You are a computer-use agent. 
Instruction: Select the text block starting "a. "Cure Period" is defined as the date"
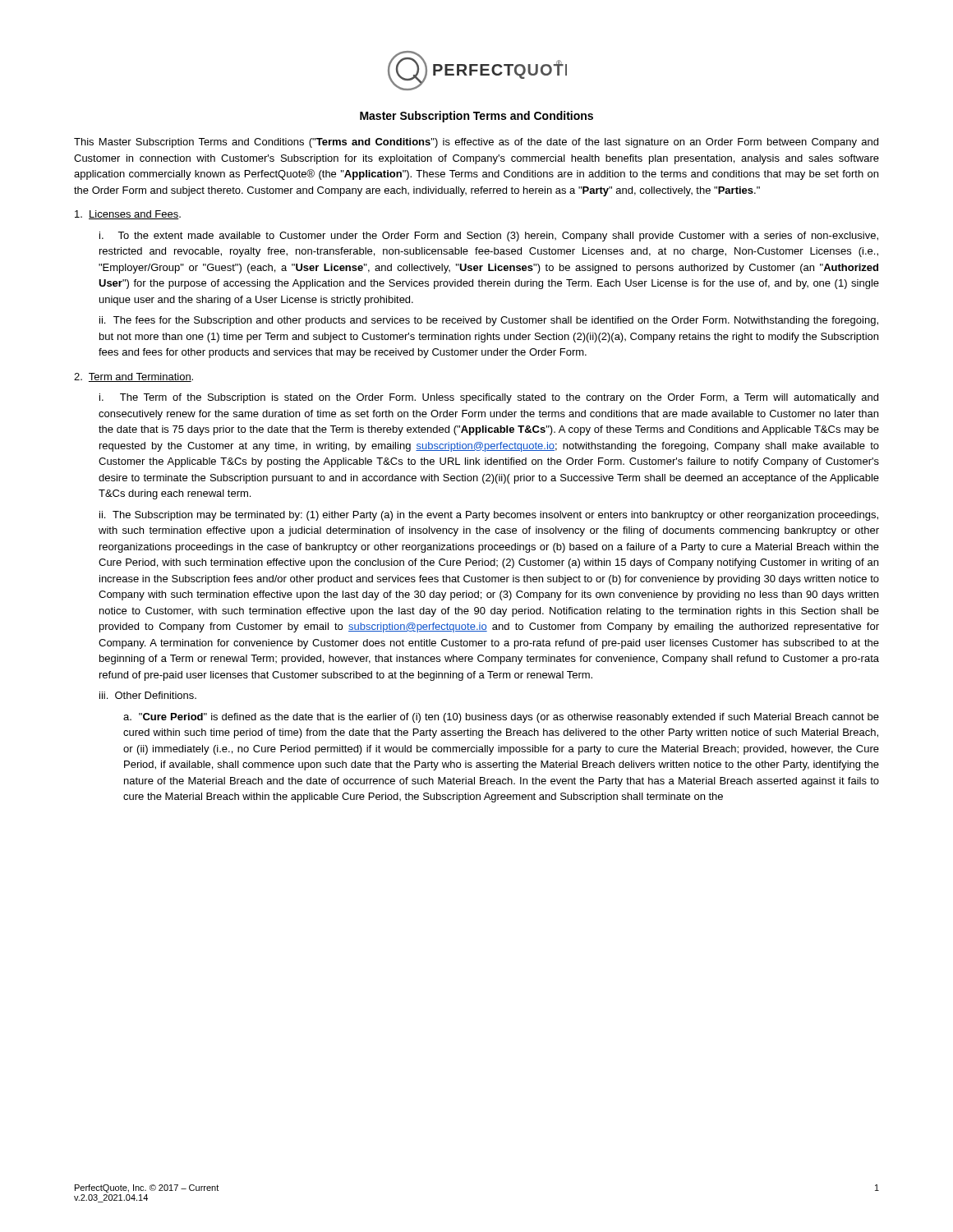[501, 756]
